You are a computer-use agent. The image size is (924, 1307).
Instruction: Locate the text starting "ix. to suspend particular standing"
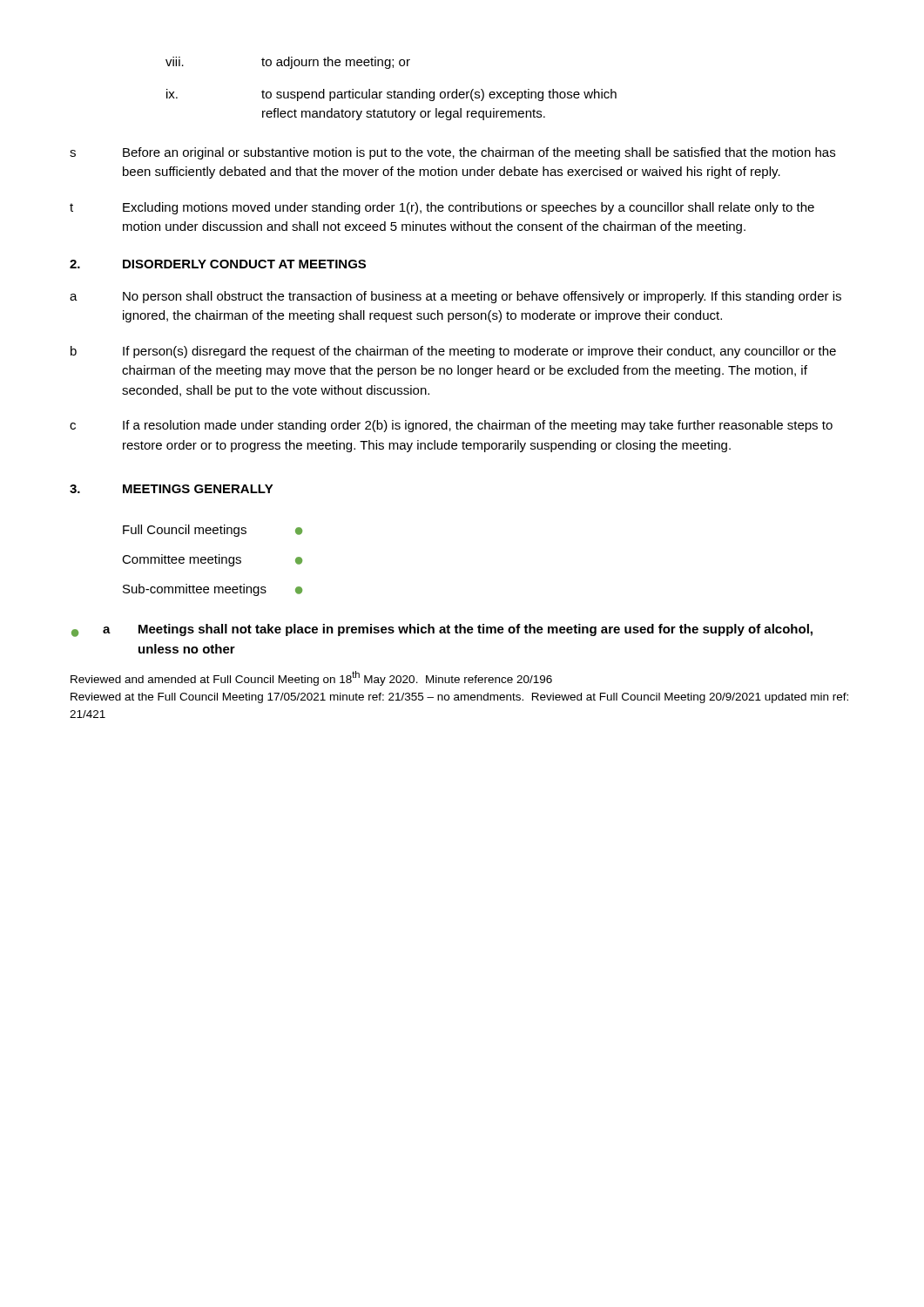click(462, 104)
